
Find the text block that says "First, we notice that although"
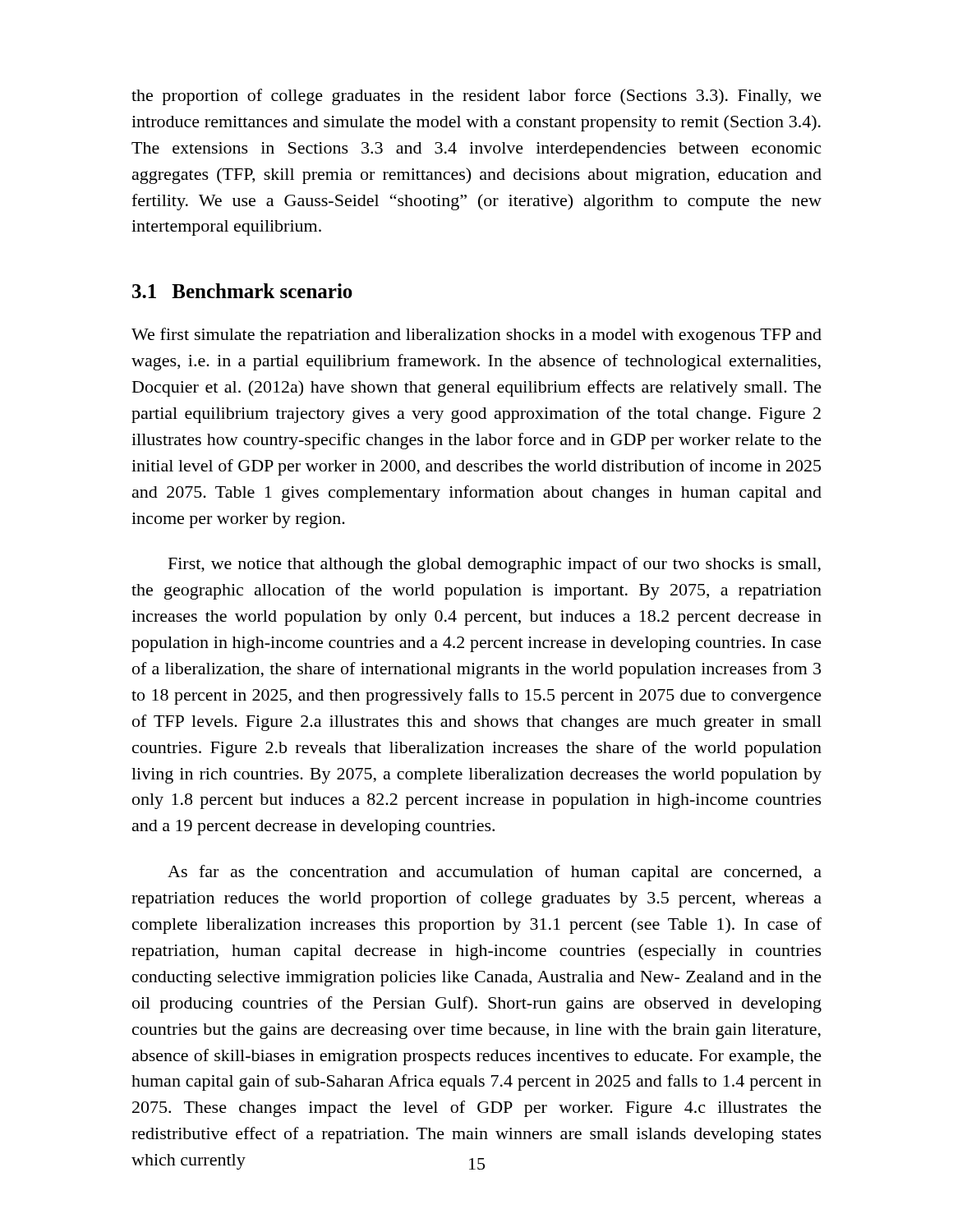point(476,695)
